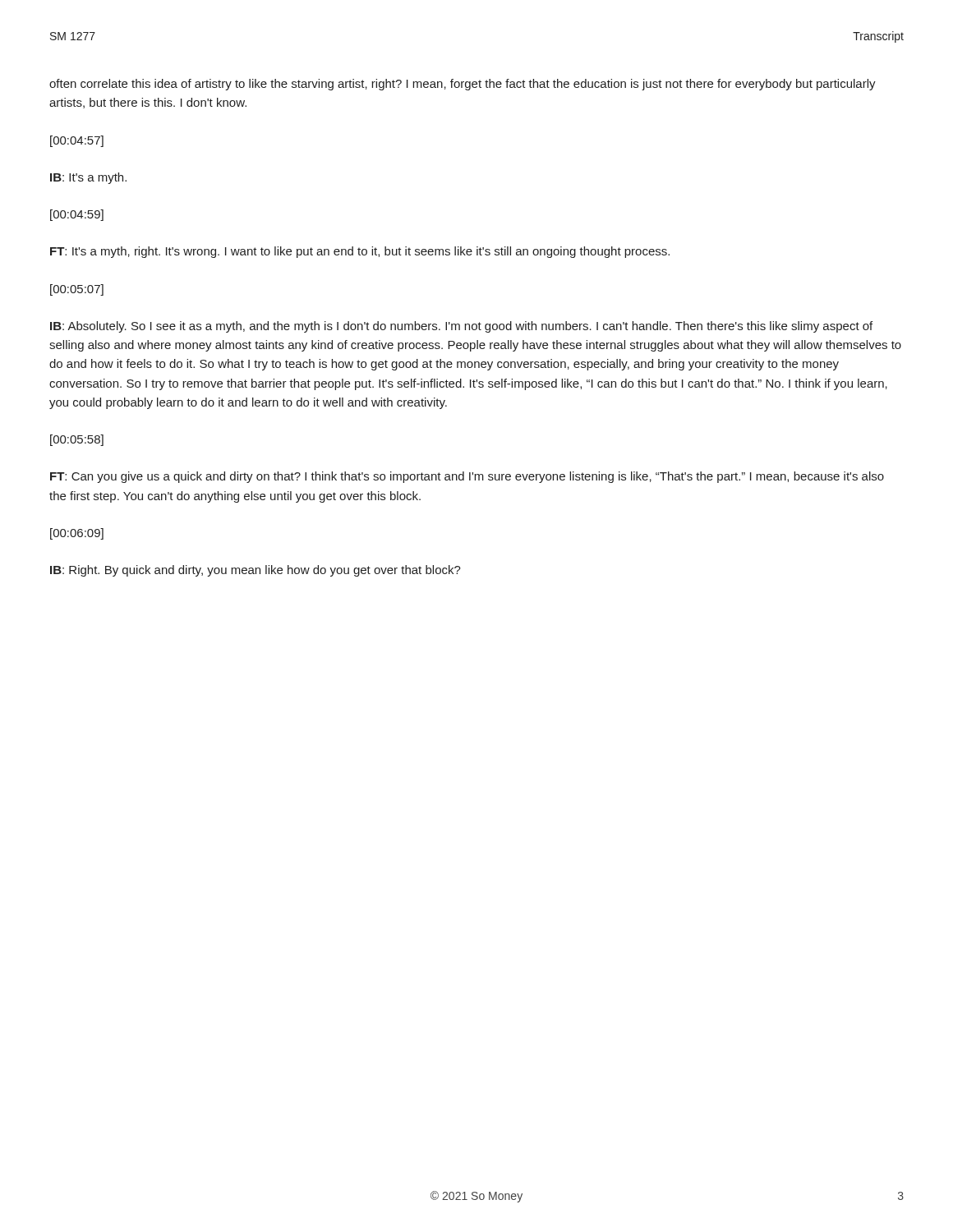Point to the text starting "IB: Right. By quick and"

pos(255,570)
